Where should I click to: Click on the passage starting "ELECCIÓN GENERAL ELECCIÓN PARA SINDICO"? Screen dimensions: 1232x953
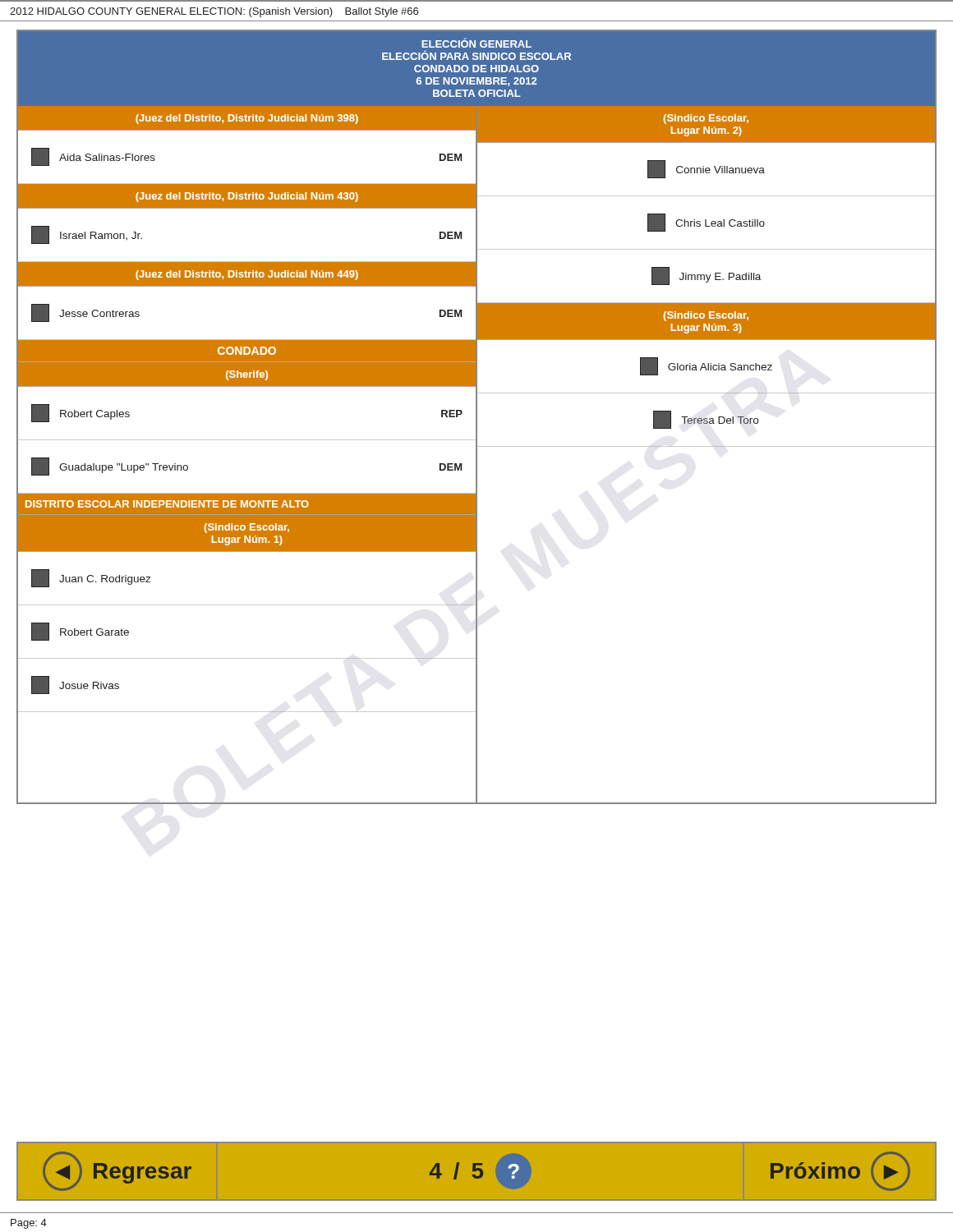tap(476, 69)
